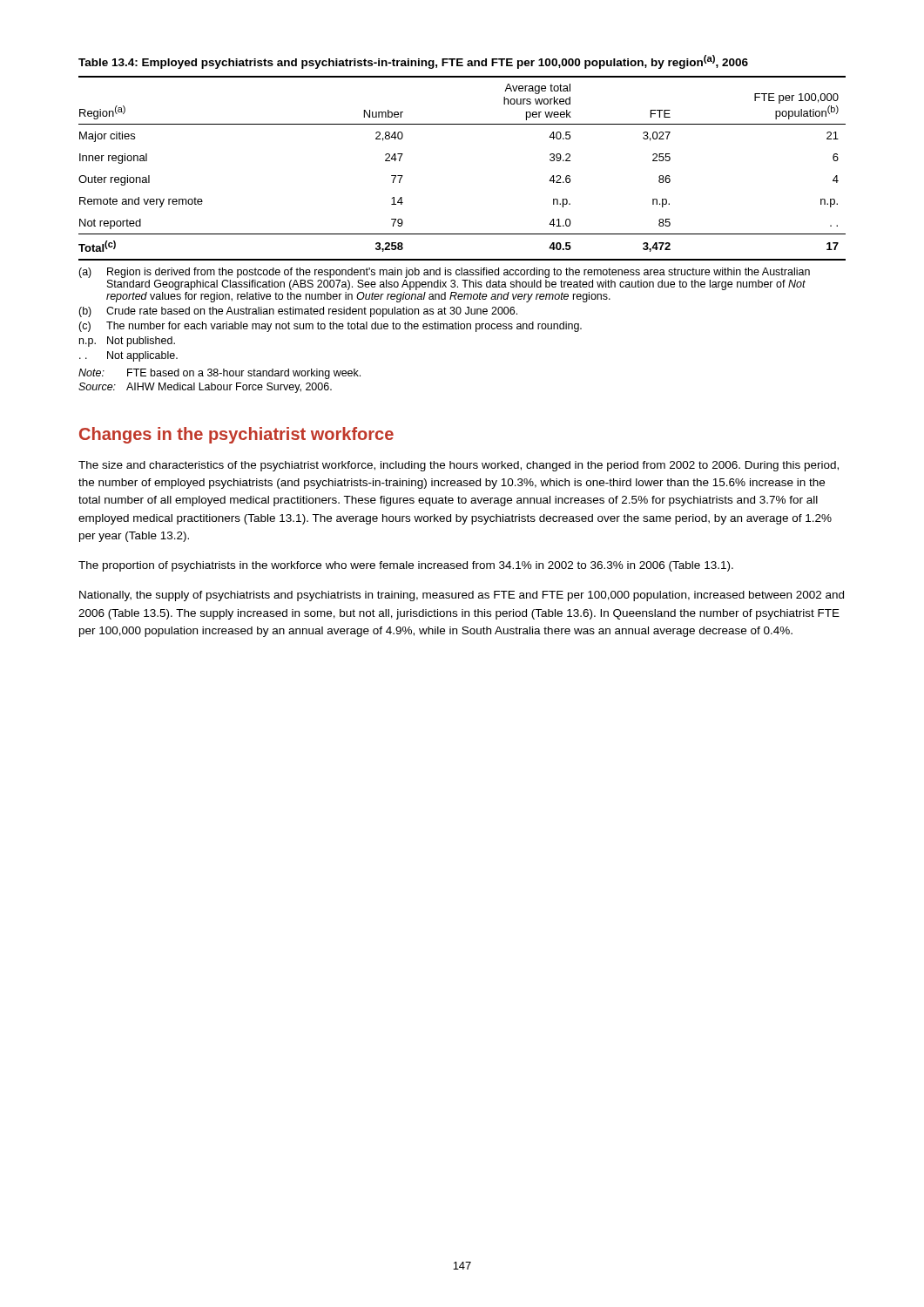Find the element starting "The size and characteristics of the psychiatrist"
Screen dimensions: 1307x924
tap(459, 500)
